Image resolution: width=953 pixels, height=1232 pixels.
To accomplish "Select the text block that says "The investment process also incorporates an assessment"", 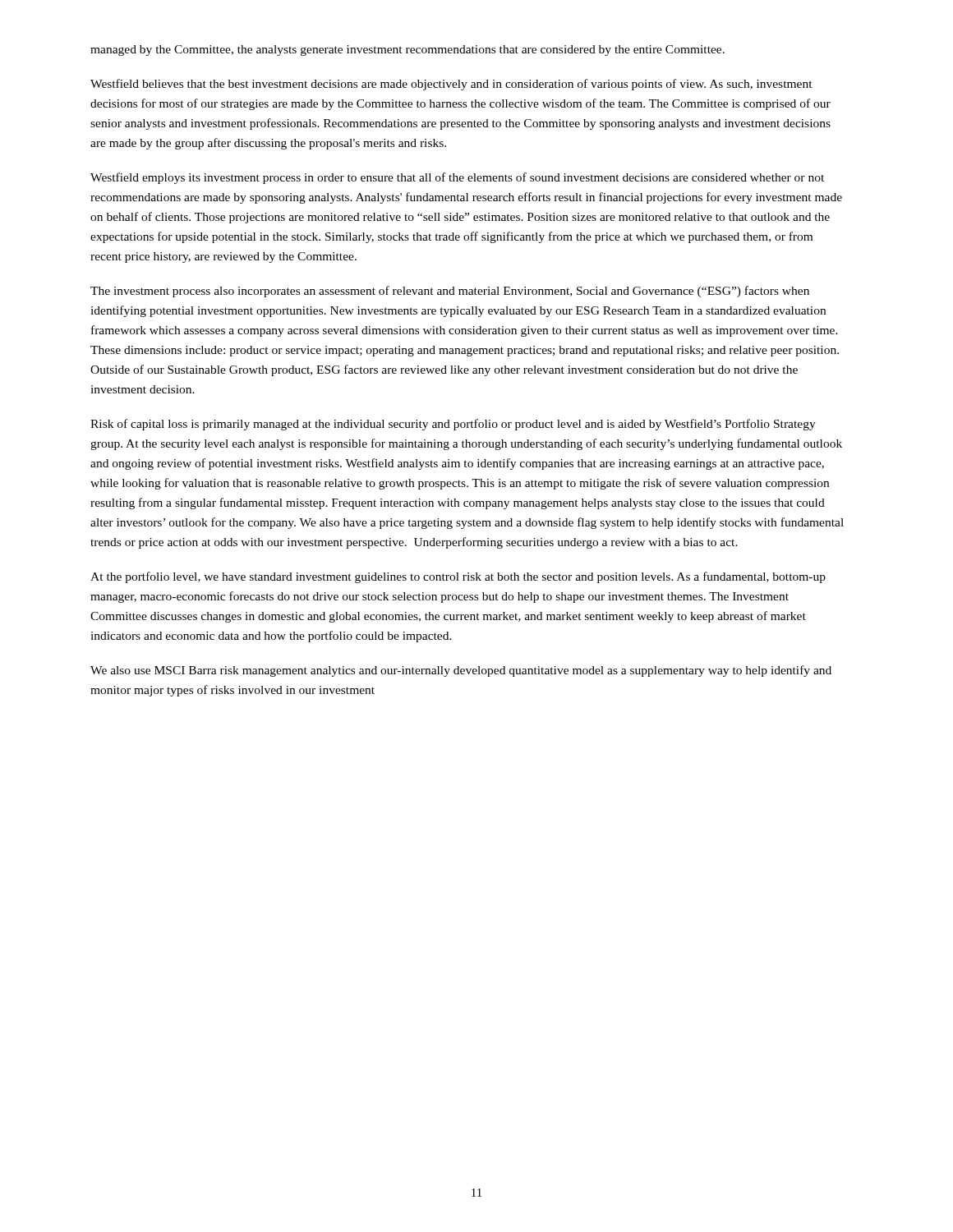I will tap(466, 340).
